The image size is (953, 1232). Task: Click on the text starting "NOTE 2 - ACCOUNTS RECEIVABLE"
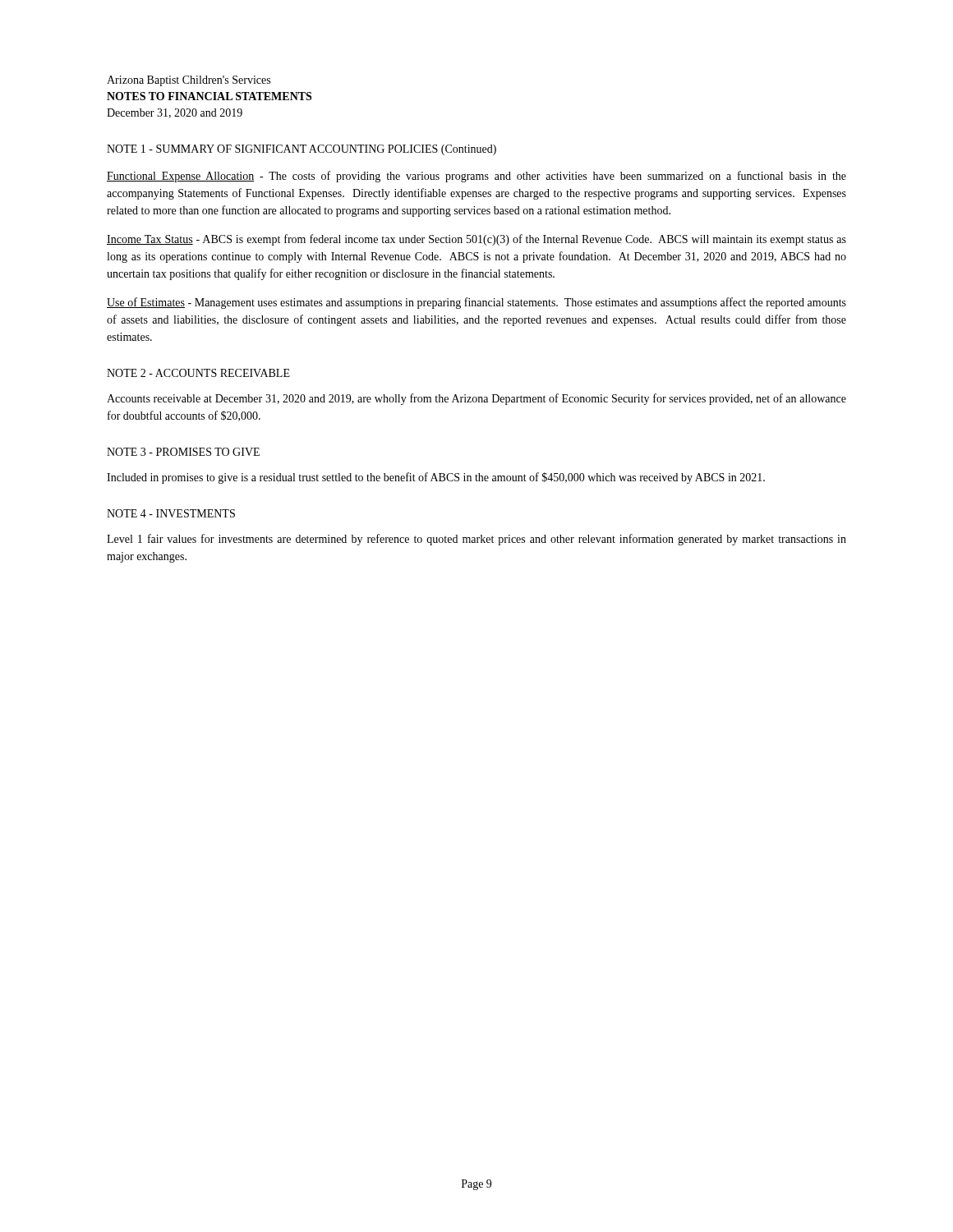click(x=198, y=373)
